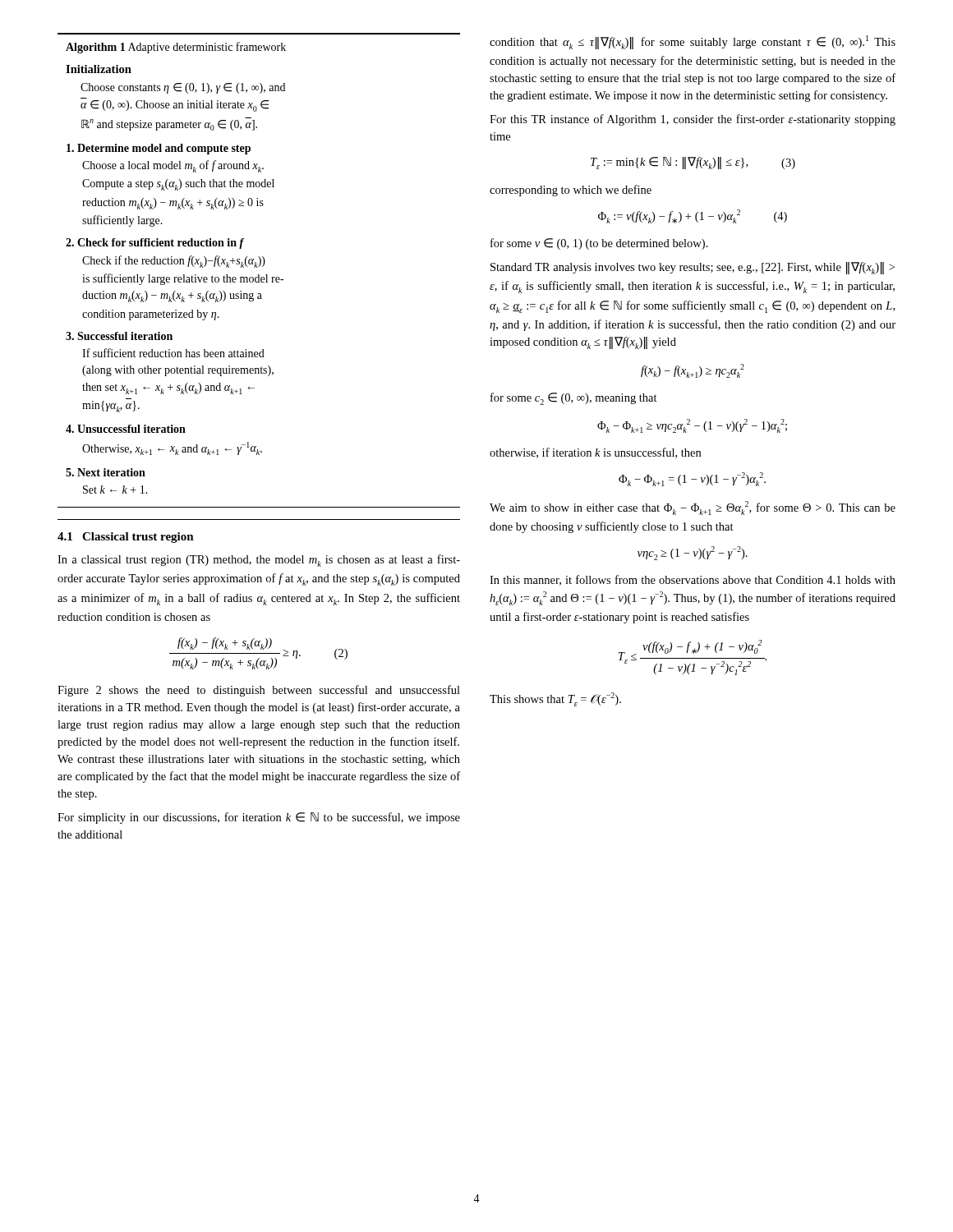Point to "f(xk) − f(xk+1) ≥ ηc2αk2"
953x1232 pixels.
coord(693,370)
